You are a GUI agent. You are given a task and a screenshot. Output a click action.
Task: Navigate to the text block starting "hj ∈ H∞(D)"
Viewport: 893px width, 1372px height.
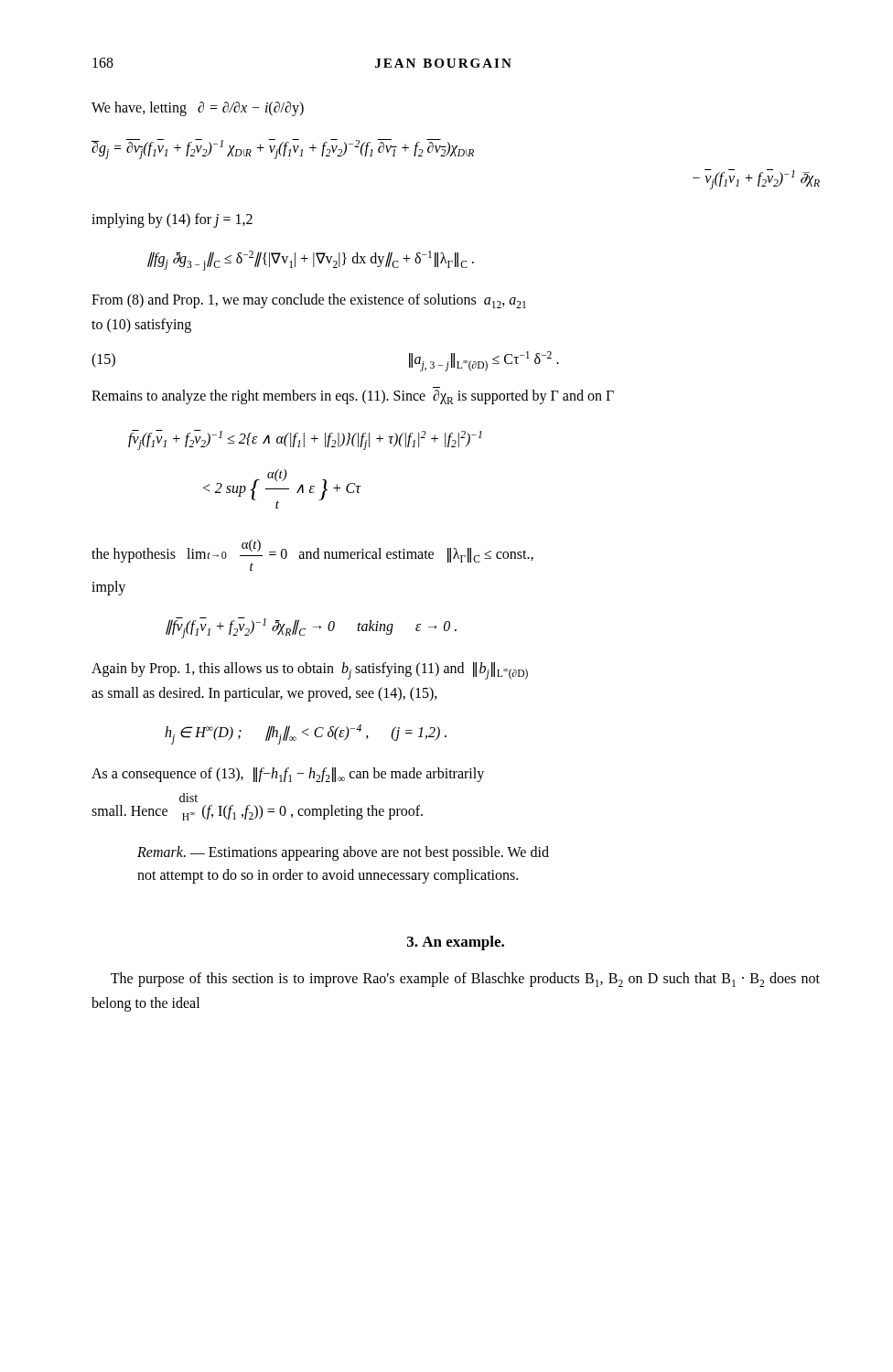click(306, 734)
